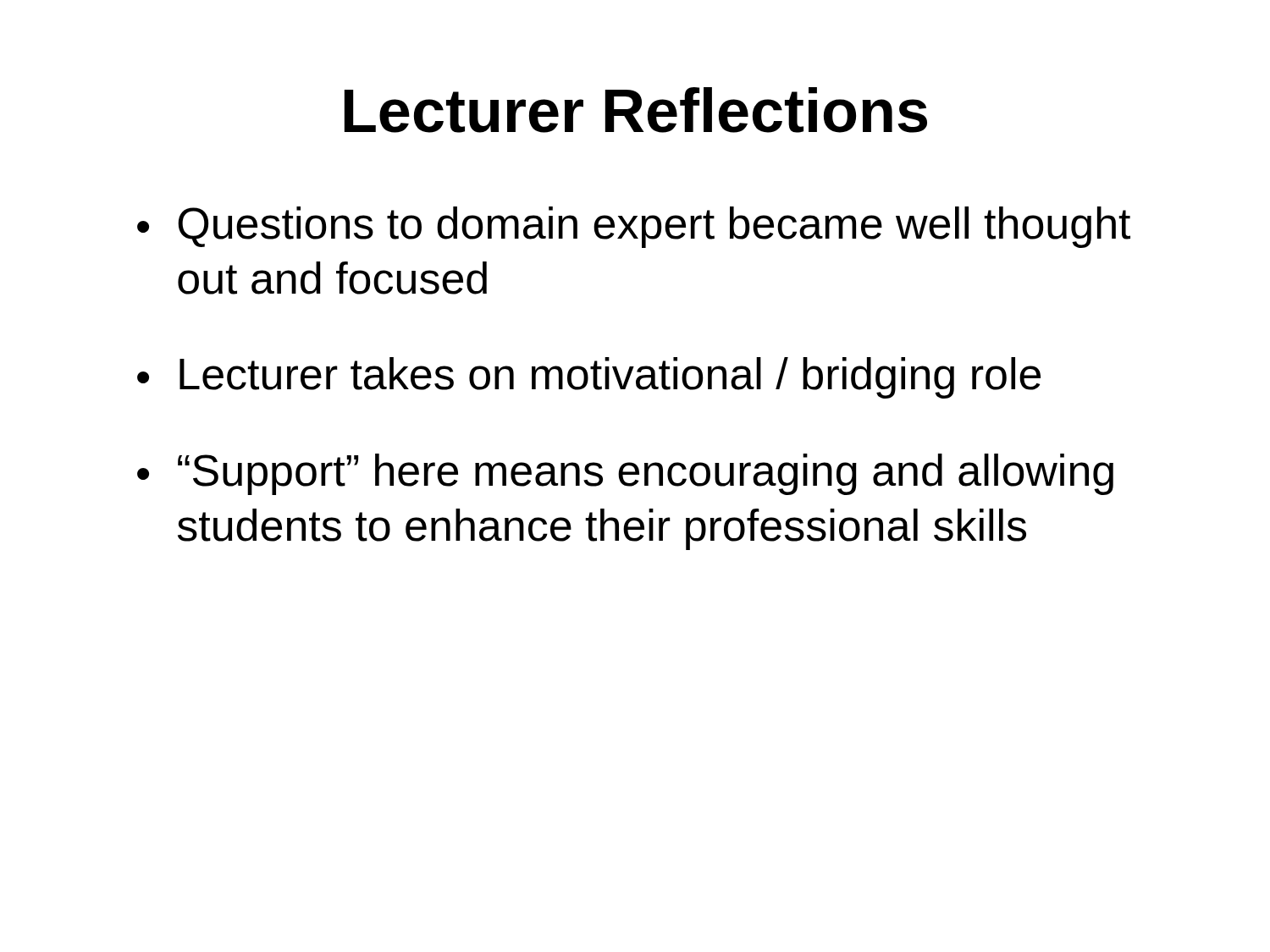The height and width of the screenshot is (952, 1270).
Task: Click on the title containing "Lecturer Reflections"
Action: (x=635, y=111)
